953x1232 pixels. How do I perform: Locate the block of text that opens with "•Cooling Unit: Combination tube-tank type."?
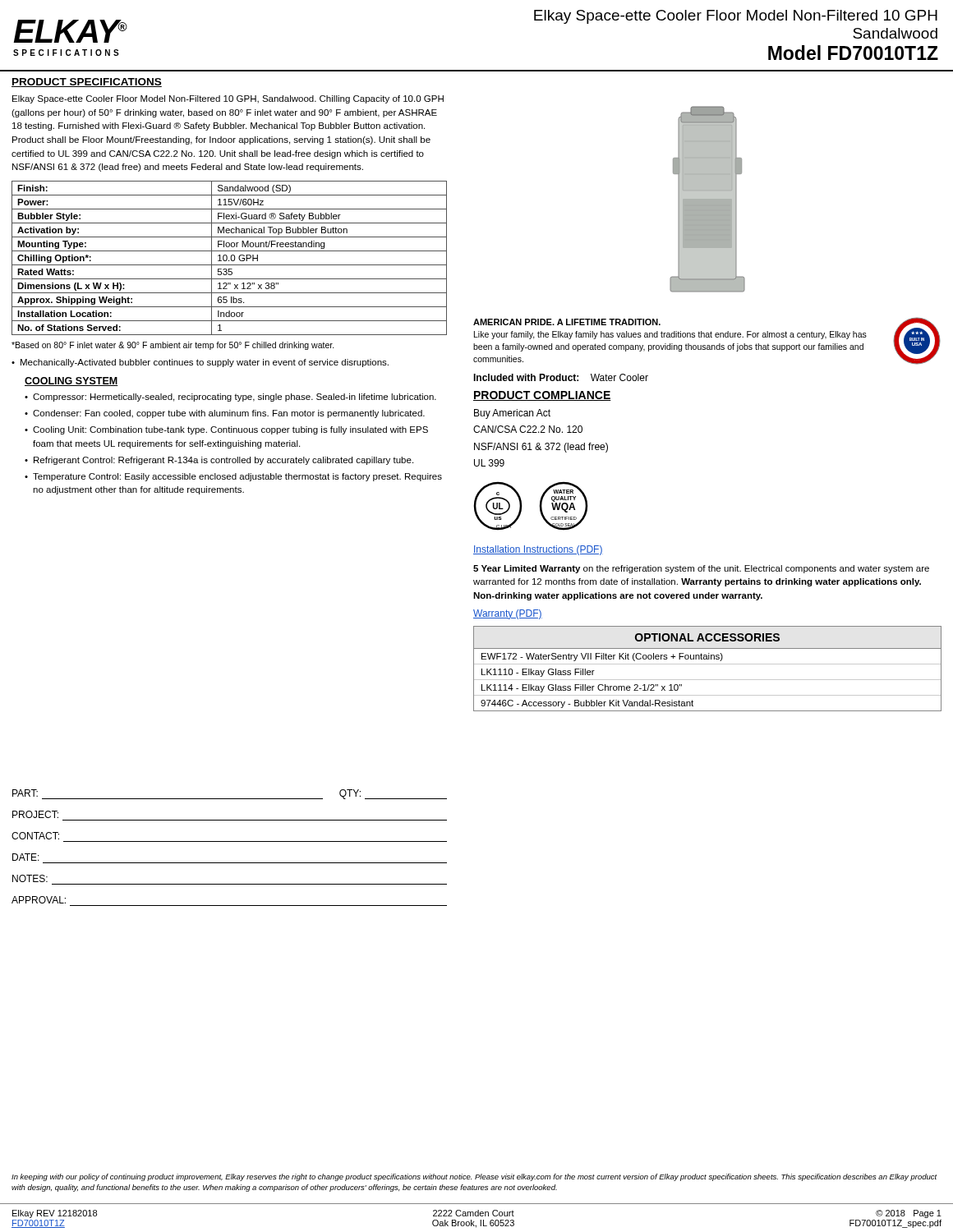[236, 437]
